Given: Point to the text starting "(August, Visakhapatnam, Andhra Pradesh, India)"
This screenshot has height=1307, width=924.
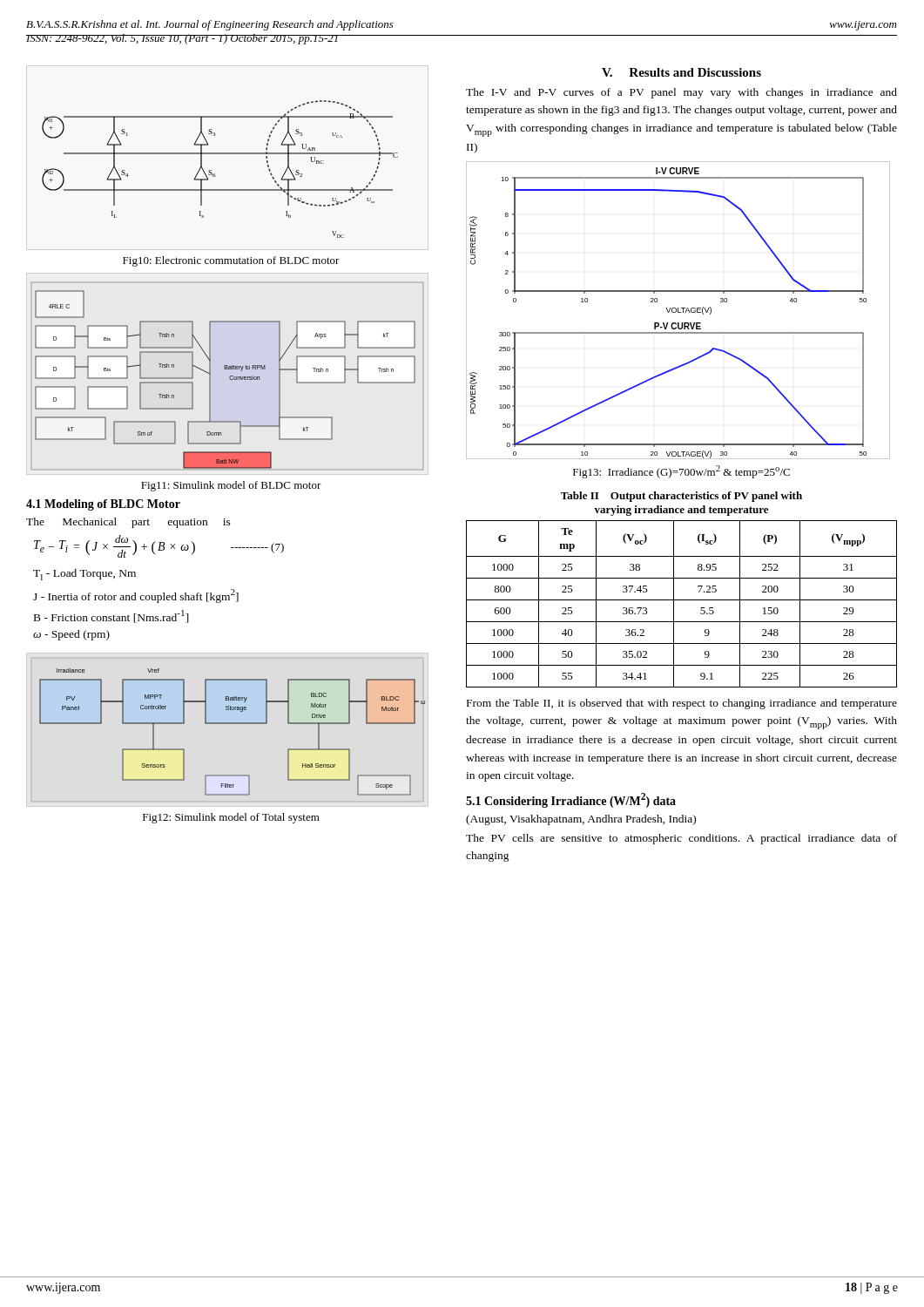Looking at the screenshot, I should pyautogui.click(x=581, y=818).
